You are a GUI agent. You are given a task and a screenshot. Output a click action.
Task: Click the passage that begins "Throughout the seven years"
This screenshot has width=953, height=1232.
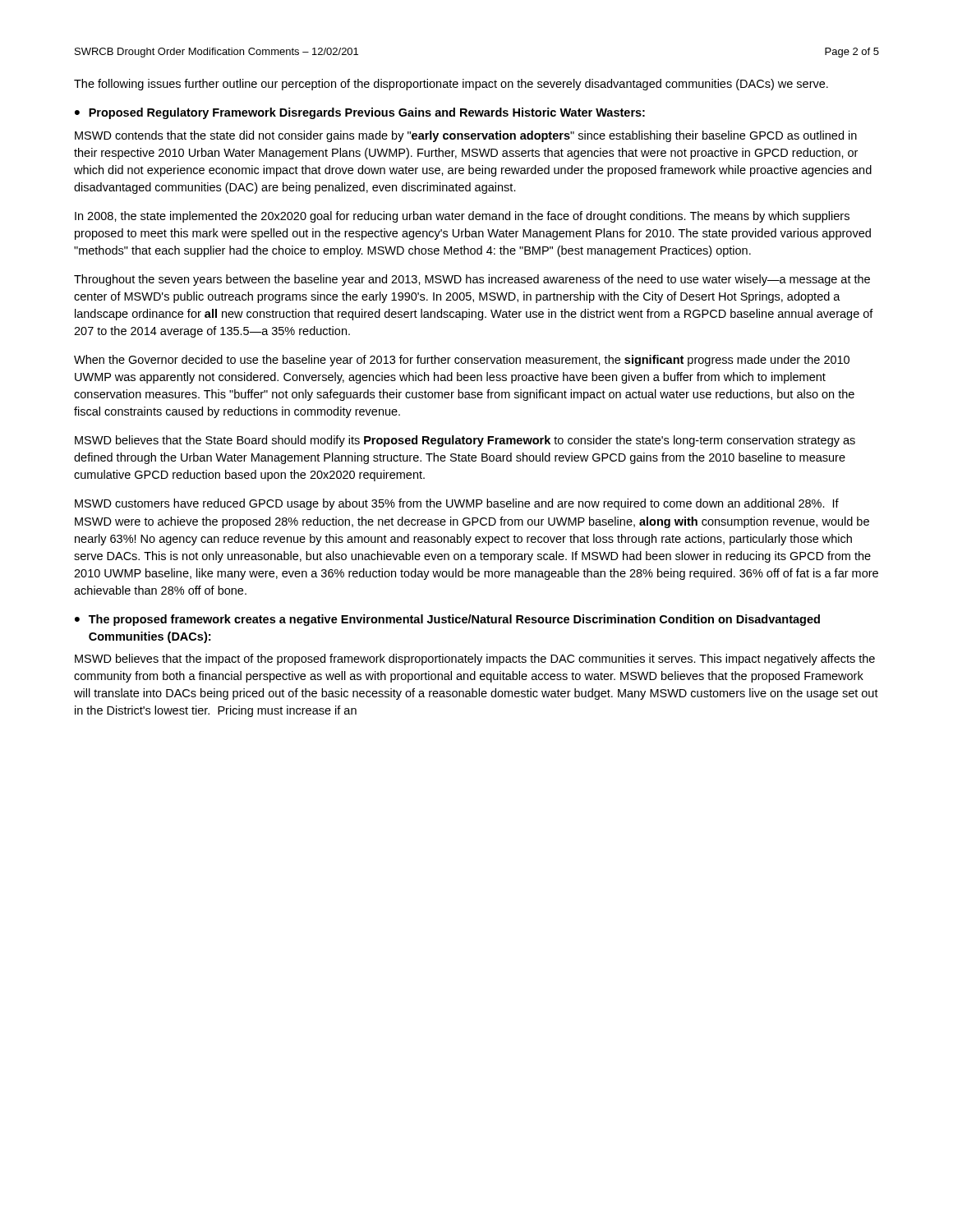(473, 305)
